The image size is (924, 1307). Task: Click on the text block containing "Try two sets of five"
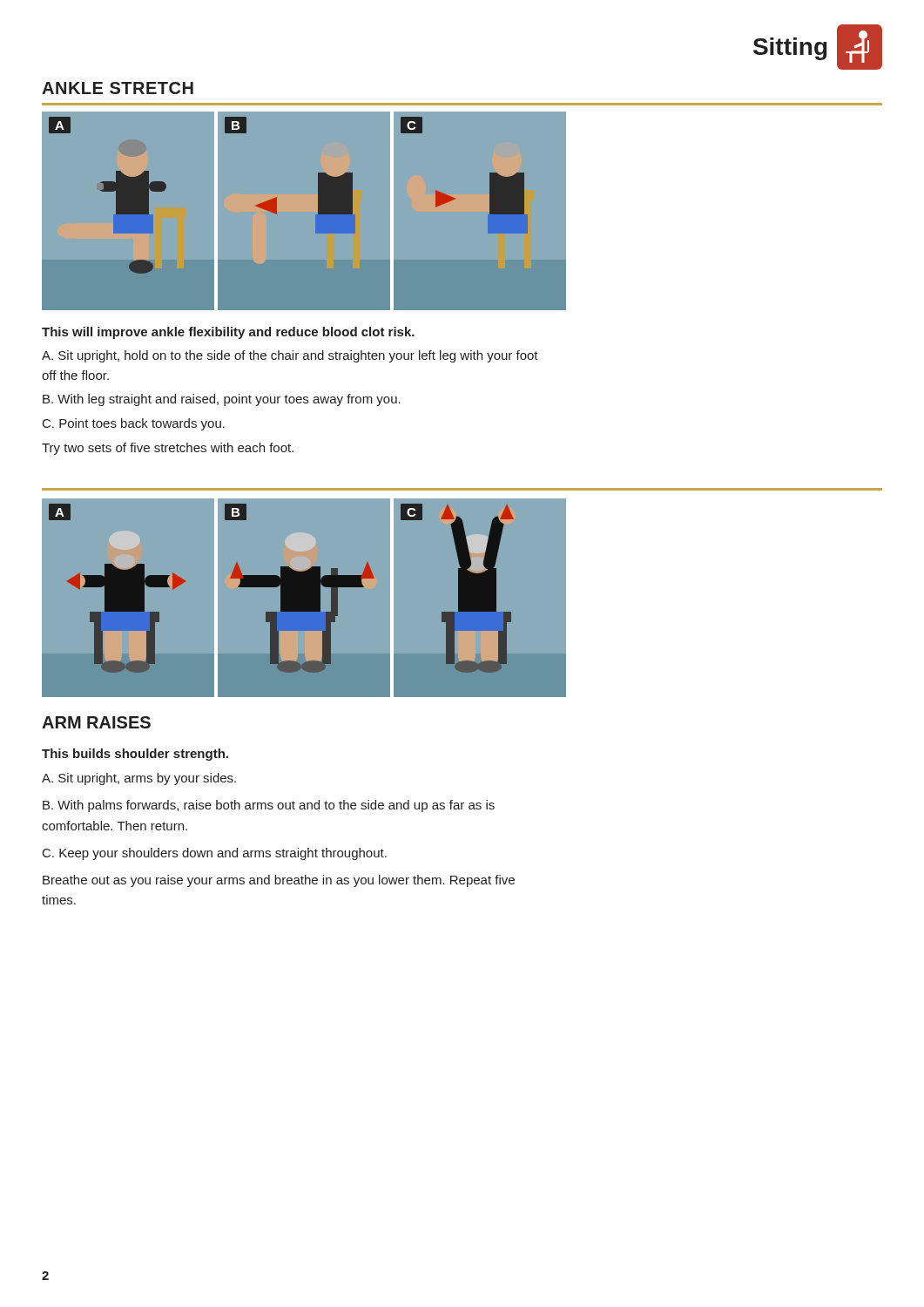tap(168, 447)
